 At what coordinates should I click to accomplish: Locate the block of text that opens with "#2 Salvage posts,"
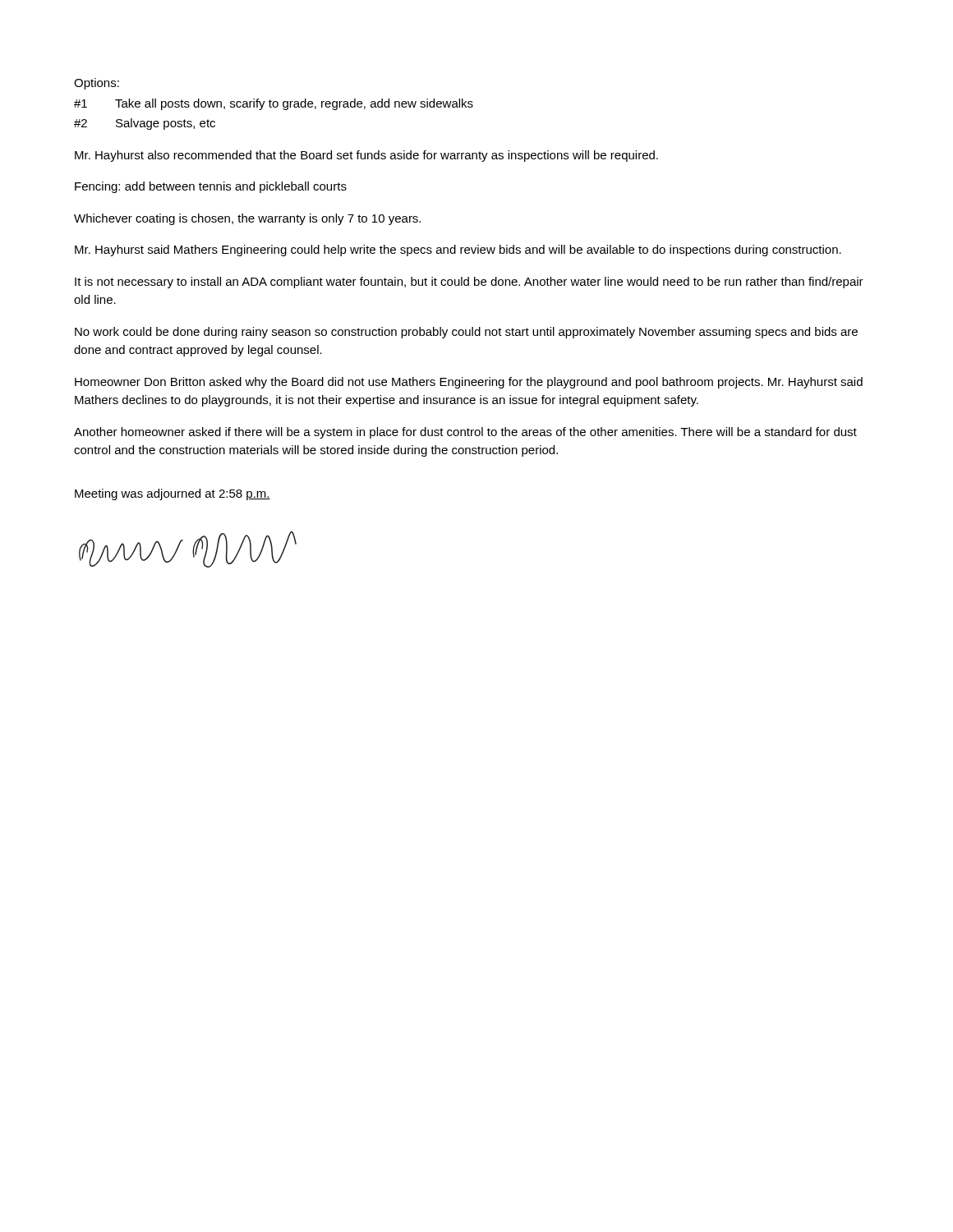click(x=145, y=123)
